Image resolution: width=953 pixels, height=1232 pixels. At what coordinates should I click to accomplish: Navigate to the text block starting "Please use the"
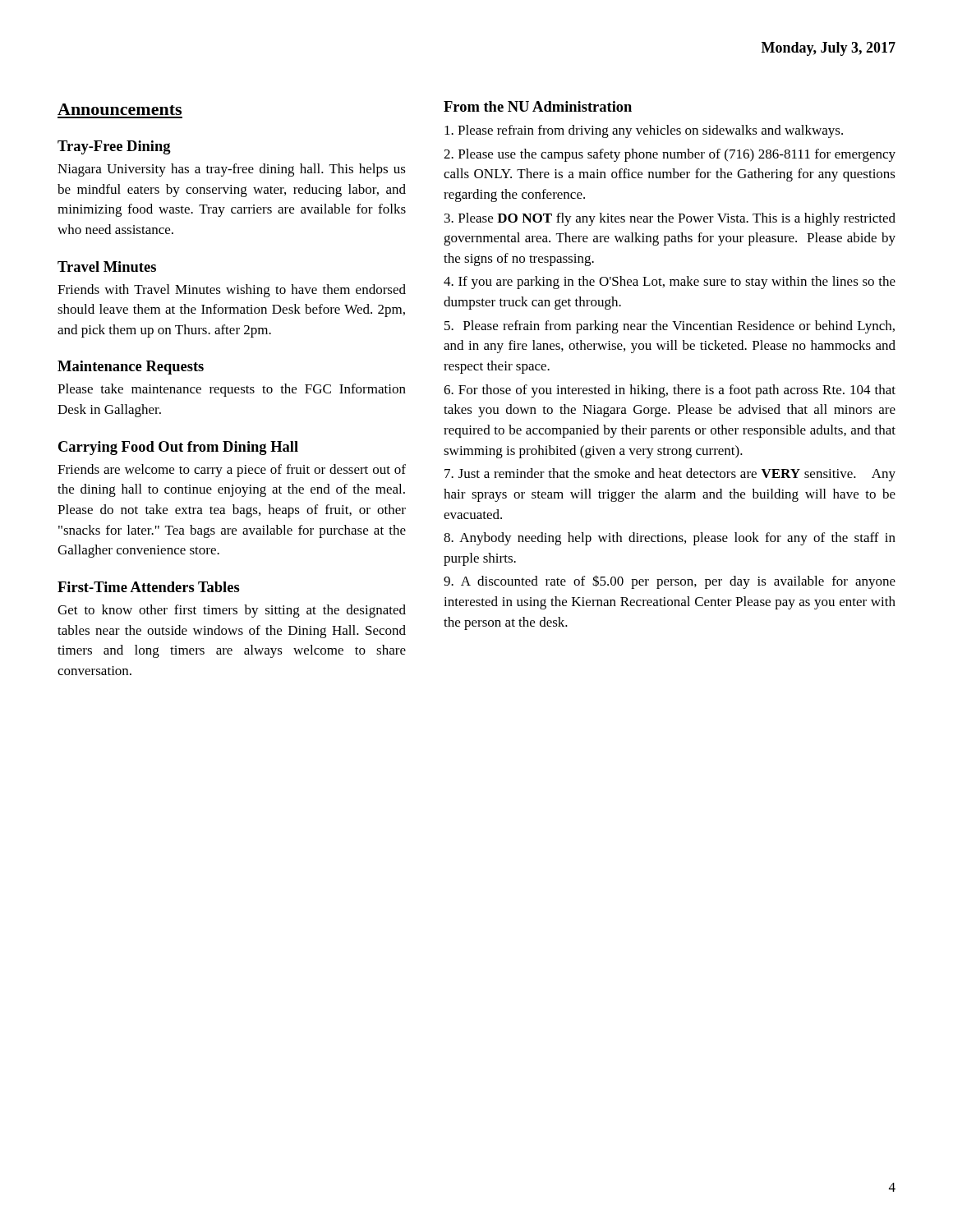(x=670, y=174)
